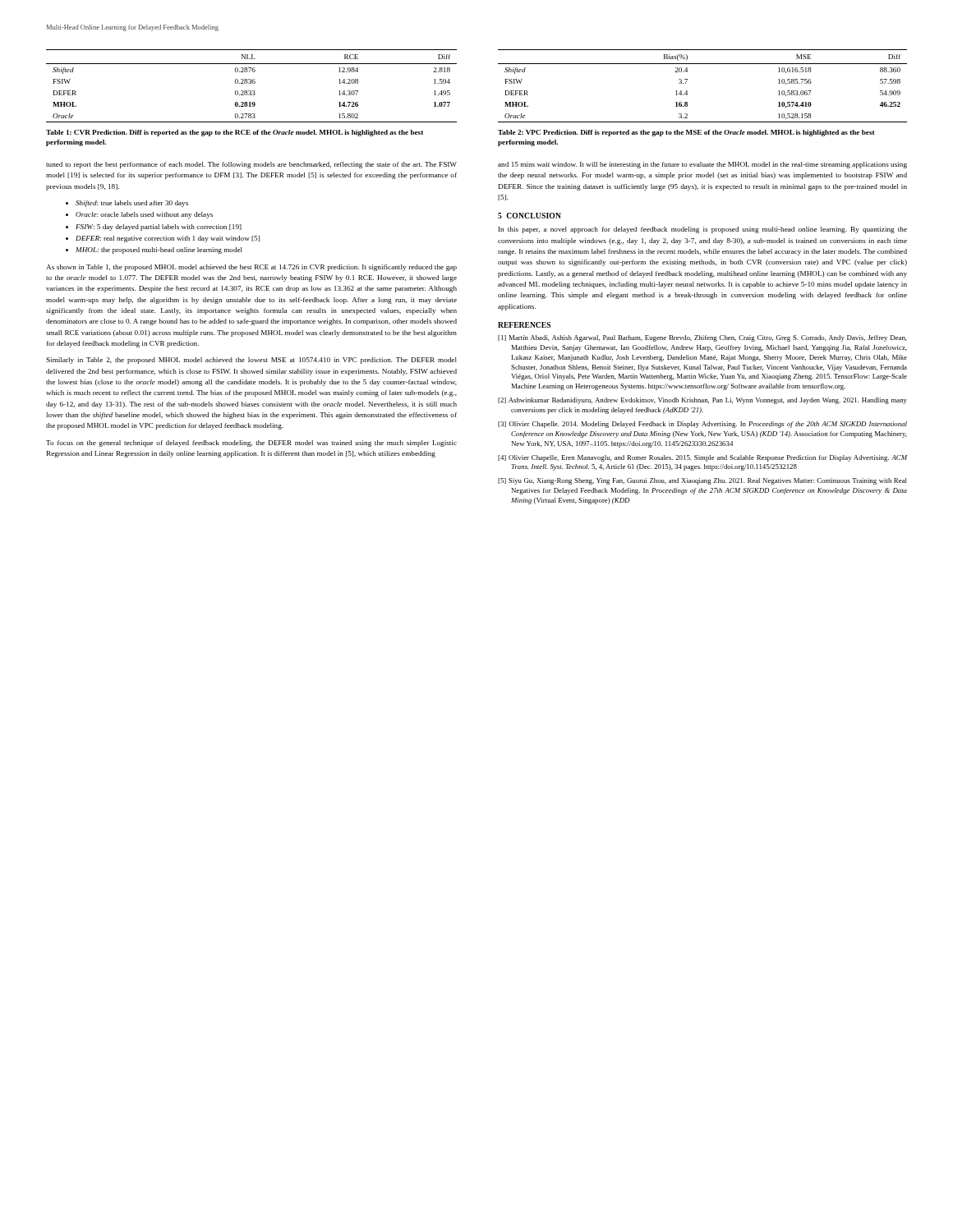
Task: Find the list item that reads "[3] Olivier Chapelle. 2014. Modeling Delayed Feedback"
Action: pyautogui.click(x=702, y=433)
